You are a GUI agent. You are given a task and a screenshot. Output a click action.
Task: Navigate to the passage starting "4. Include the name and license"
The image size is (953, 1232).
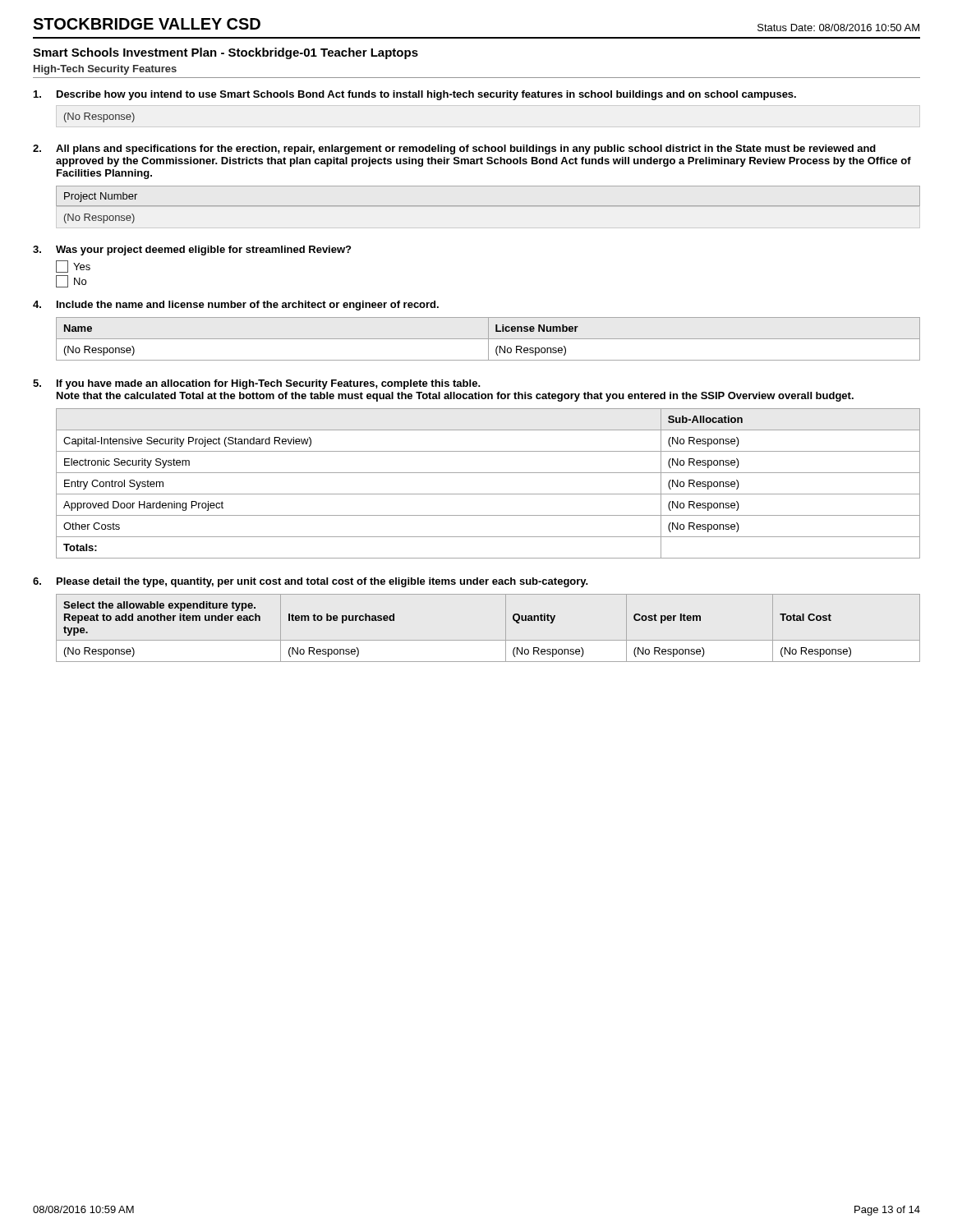click(x=476, y=334)
